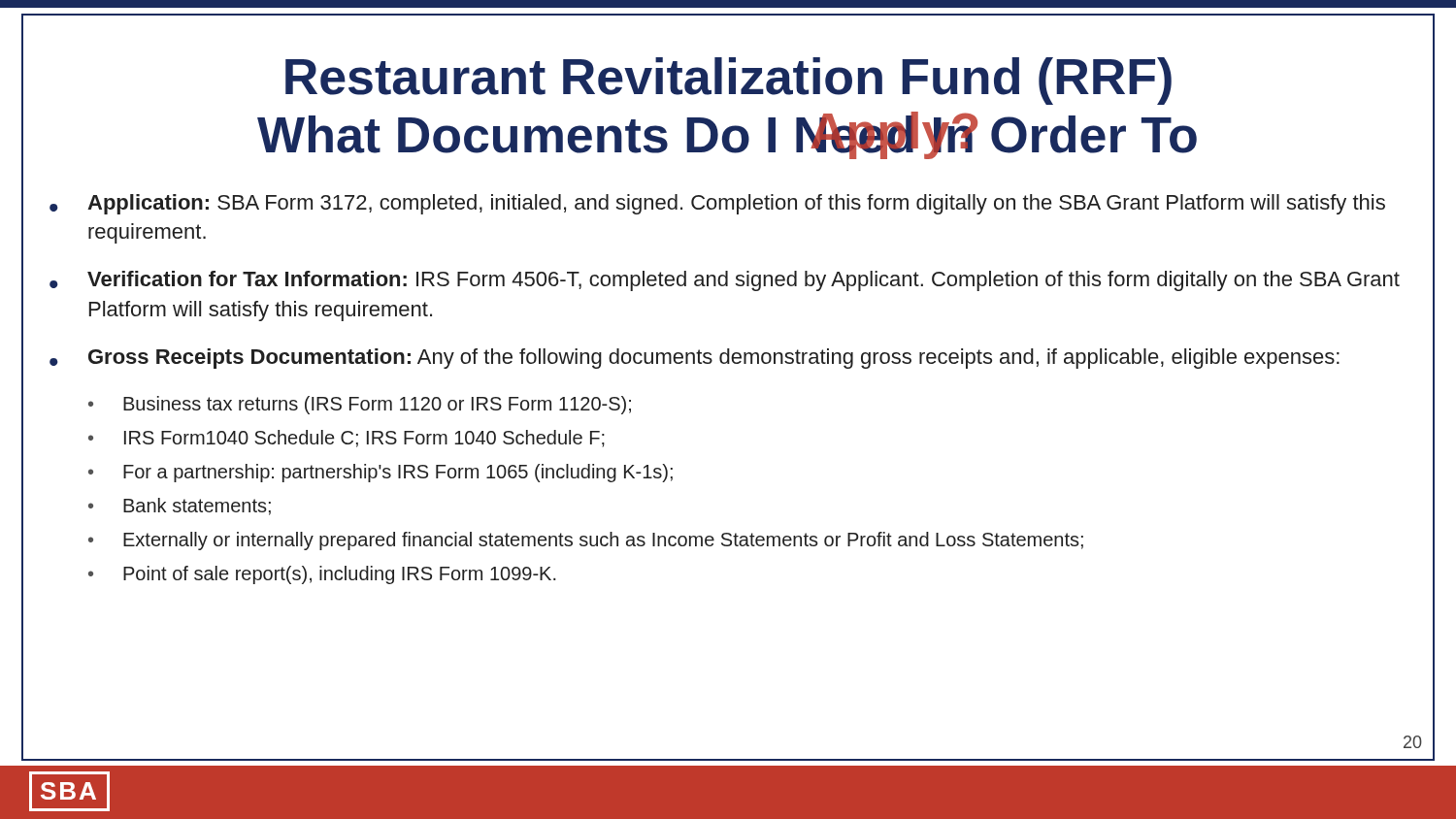Point to the block beginning "• For a partnership: partnership's"
Screen dimensions: 819x1456
pos(381,473)
